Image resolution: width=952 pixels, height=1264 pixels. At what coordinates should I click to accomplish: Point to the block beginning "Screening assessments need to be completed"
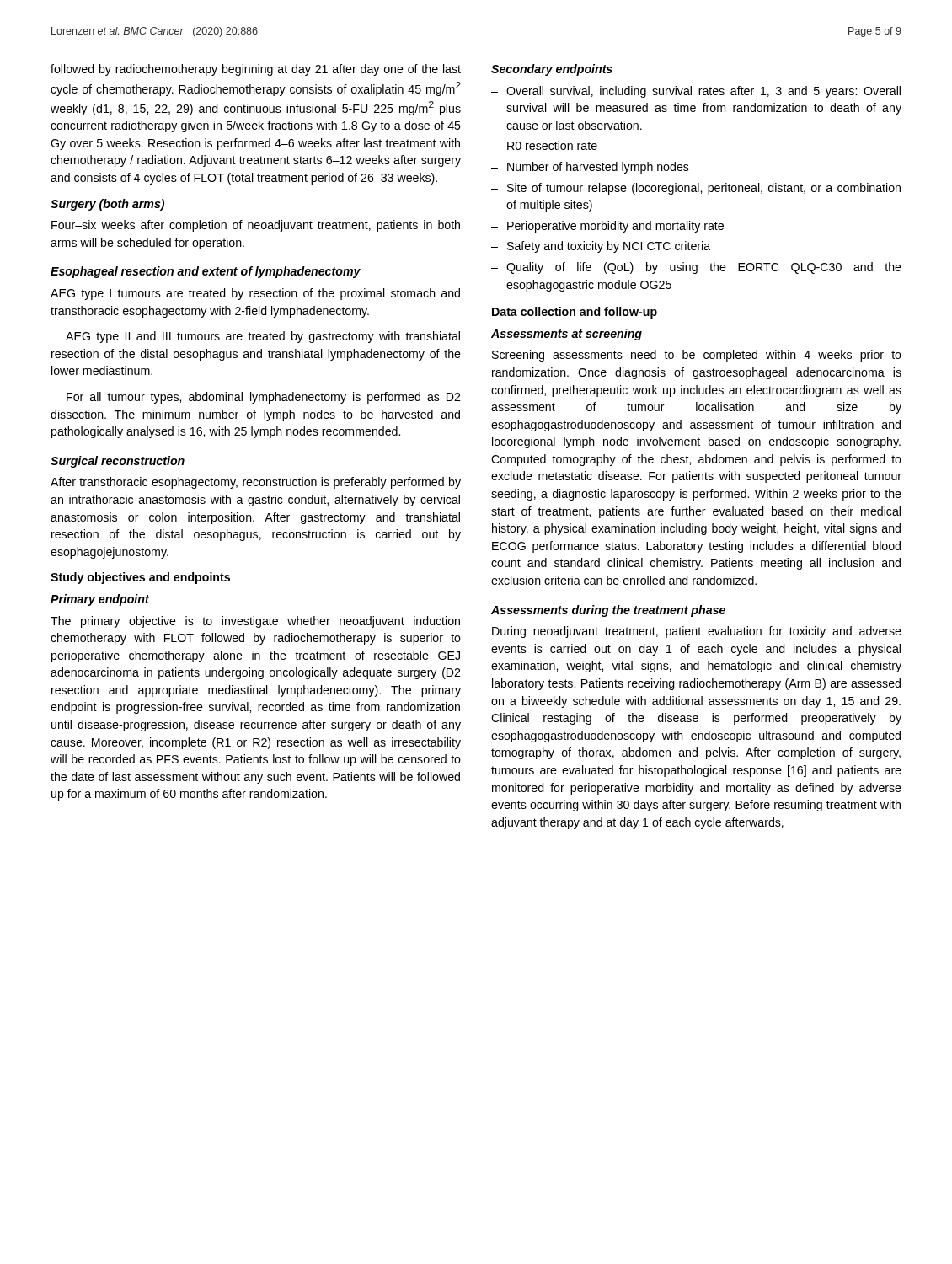coord(696,468)
